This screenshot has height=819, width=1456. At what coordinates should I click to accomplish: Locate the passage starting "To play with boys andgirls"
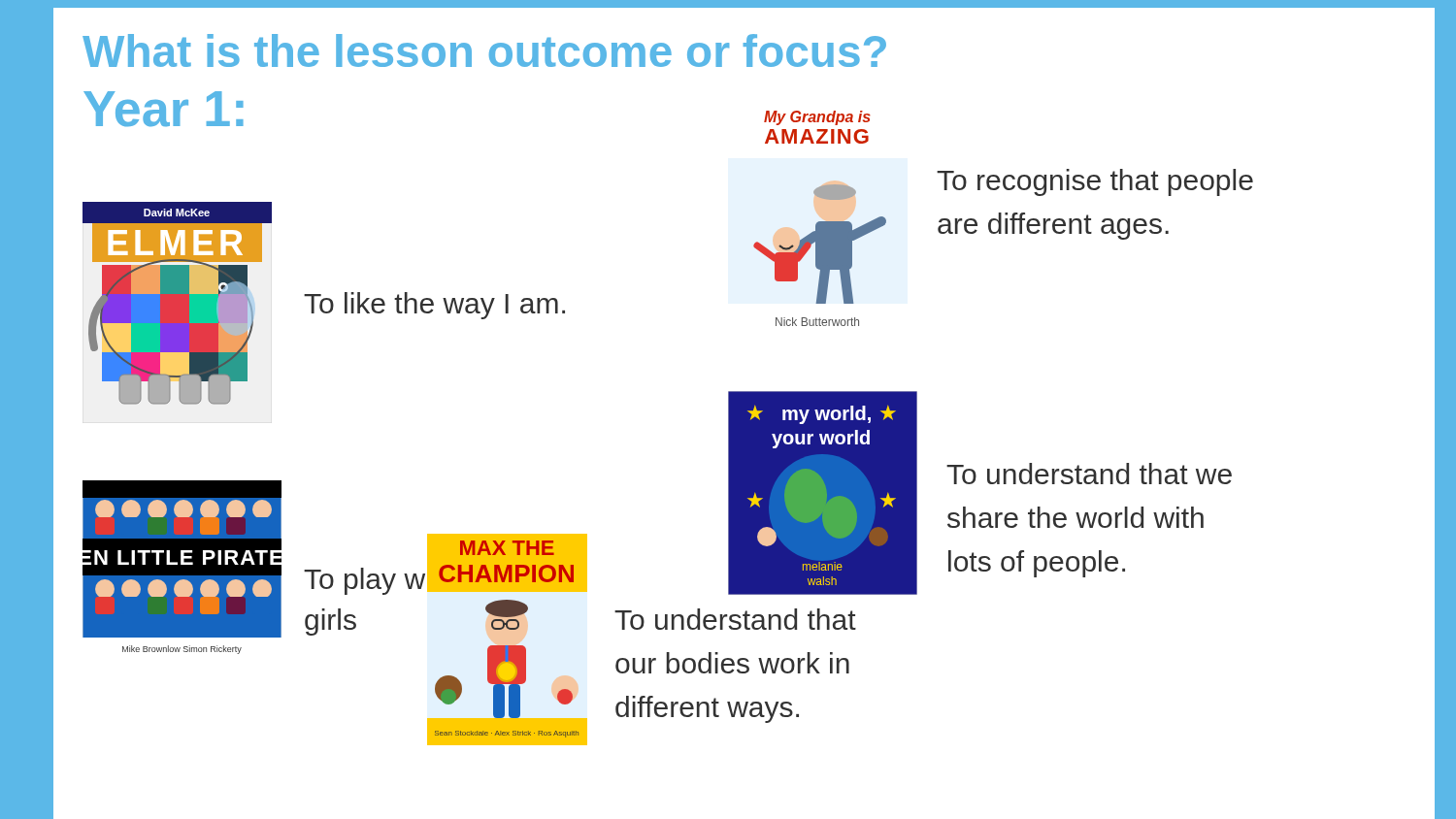click(443, 599)
